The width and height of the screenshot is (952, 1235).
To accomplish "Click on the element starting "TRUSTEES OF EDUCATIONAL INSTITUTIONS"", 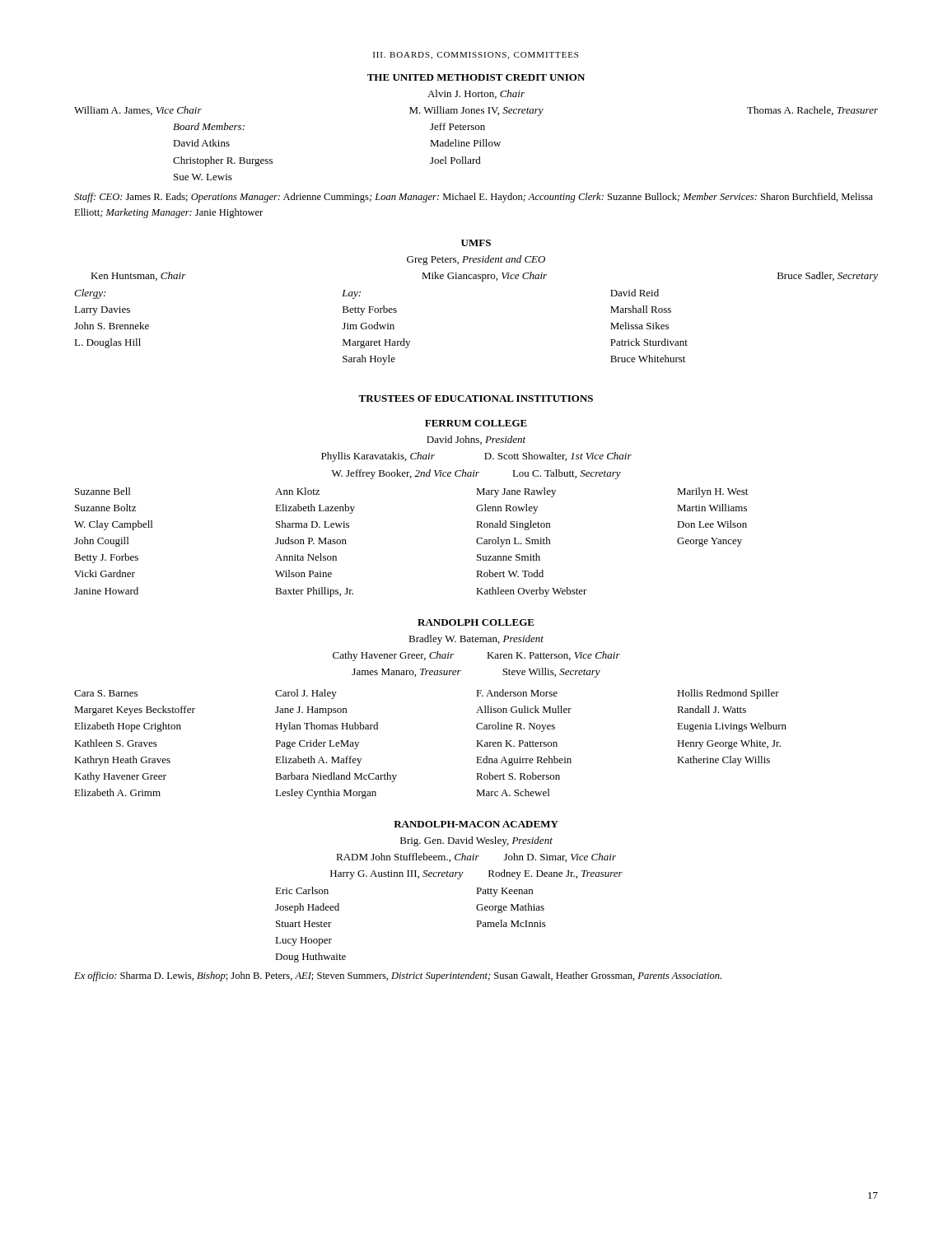I will pos(476,398).
